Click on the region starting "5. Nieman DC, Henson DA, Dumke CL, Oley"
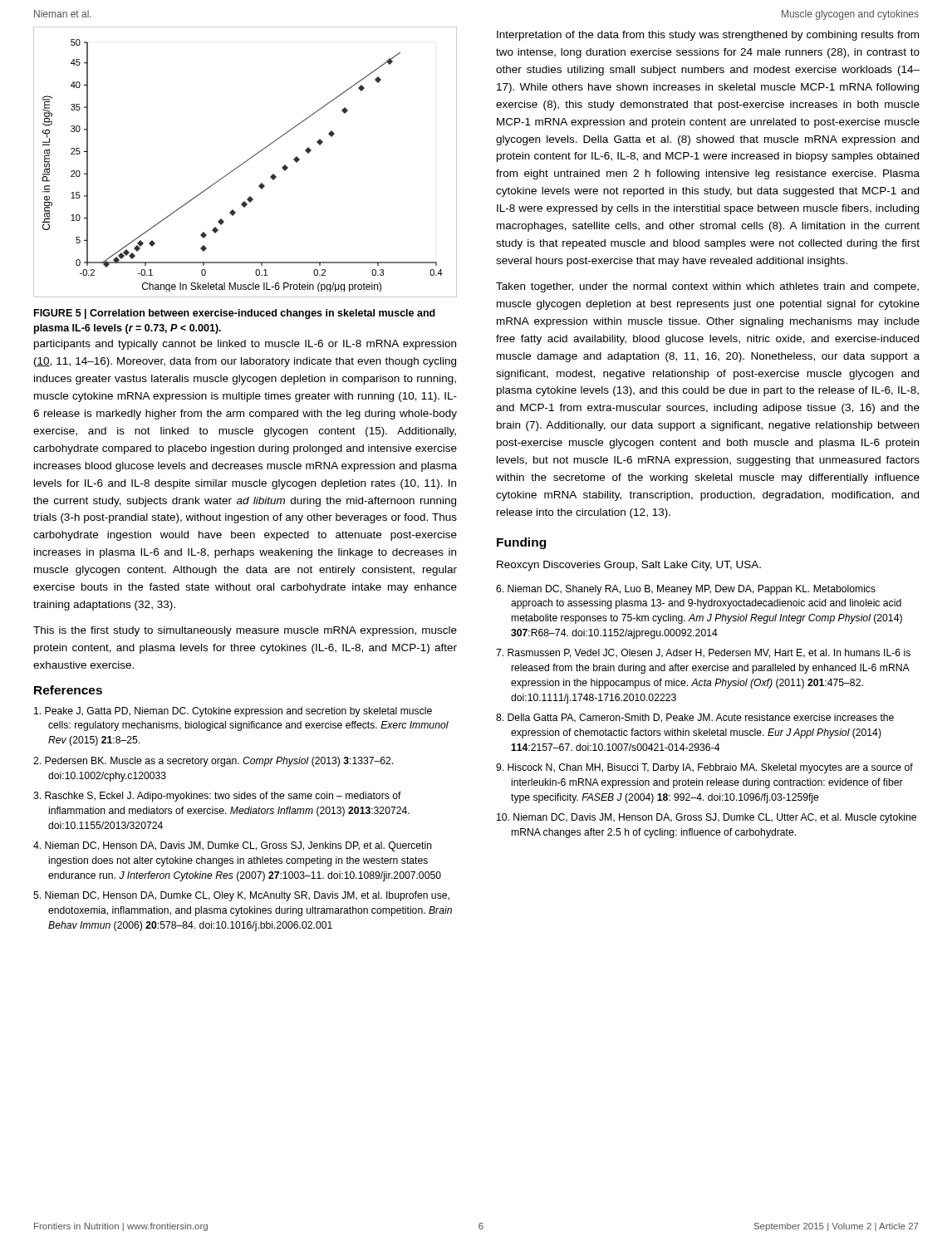Screen dimensions: 1246x952 tap(243, 910)
